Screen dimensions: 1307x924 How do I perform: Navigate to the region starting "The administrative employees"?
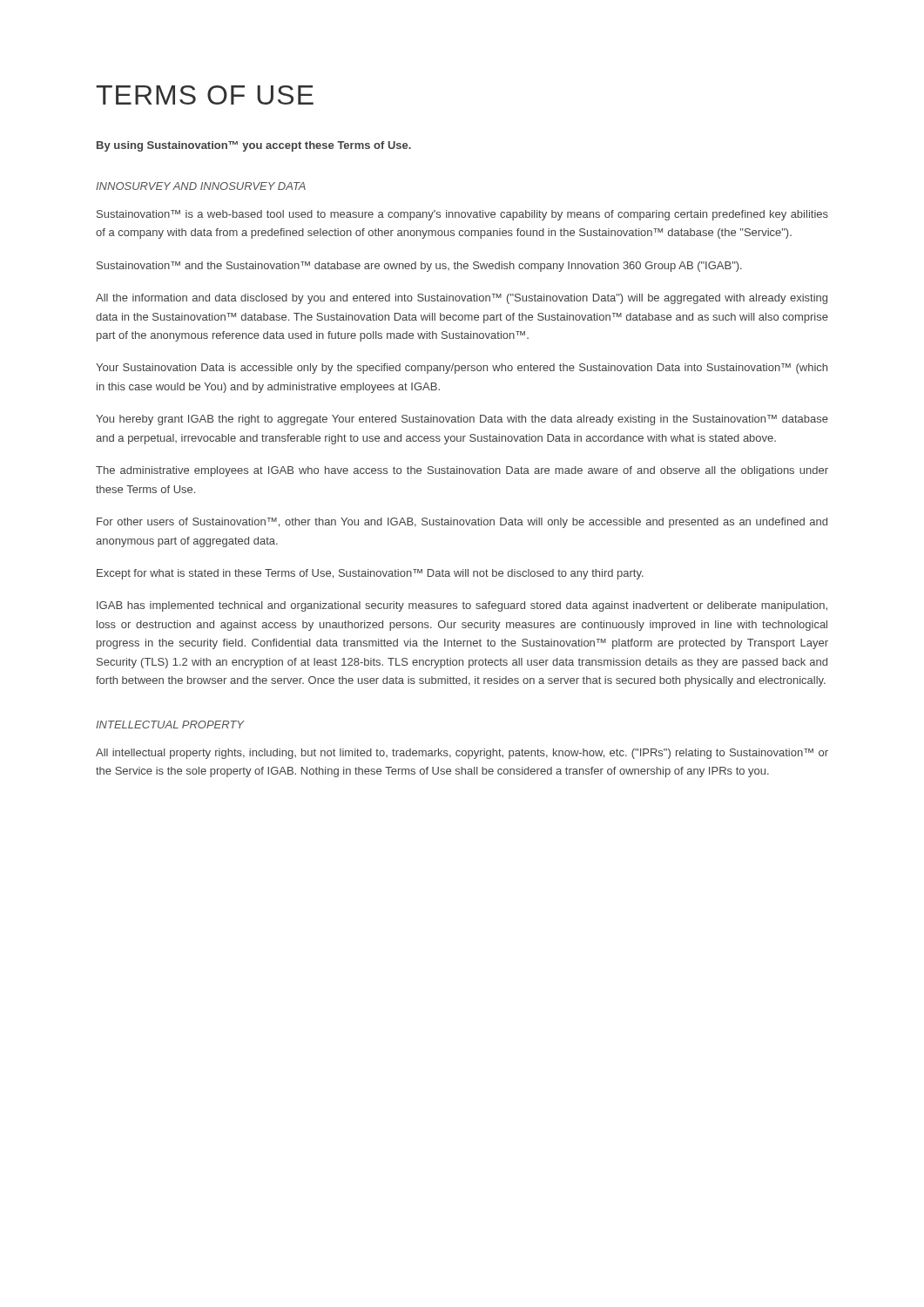click(462, 480)
